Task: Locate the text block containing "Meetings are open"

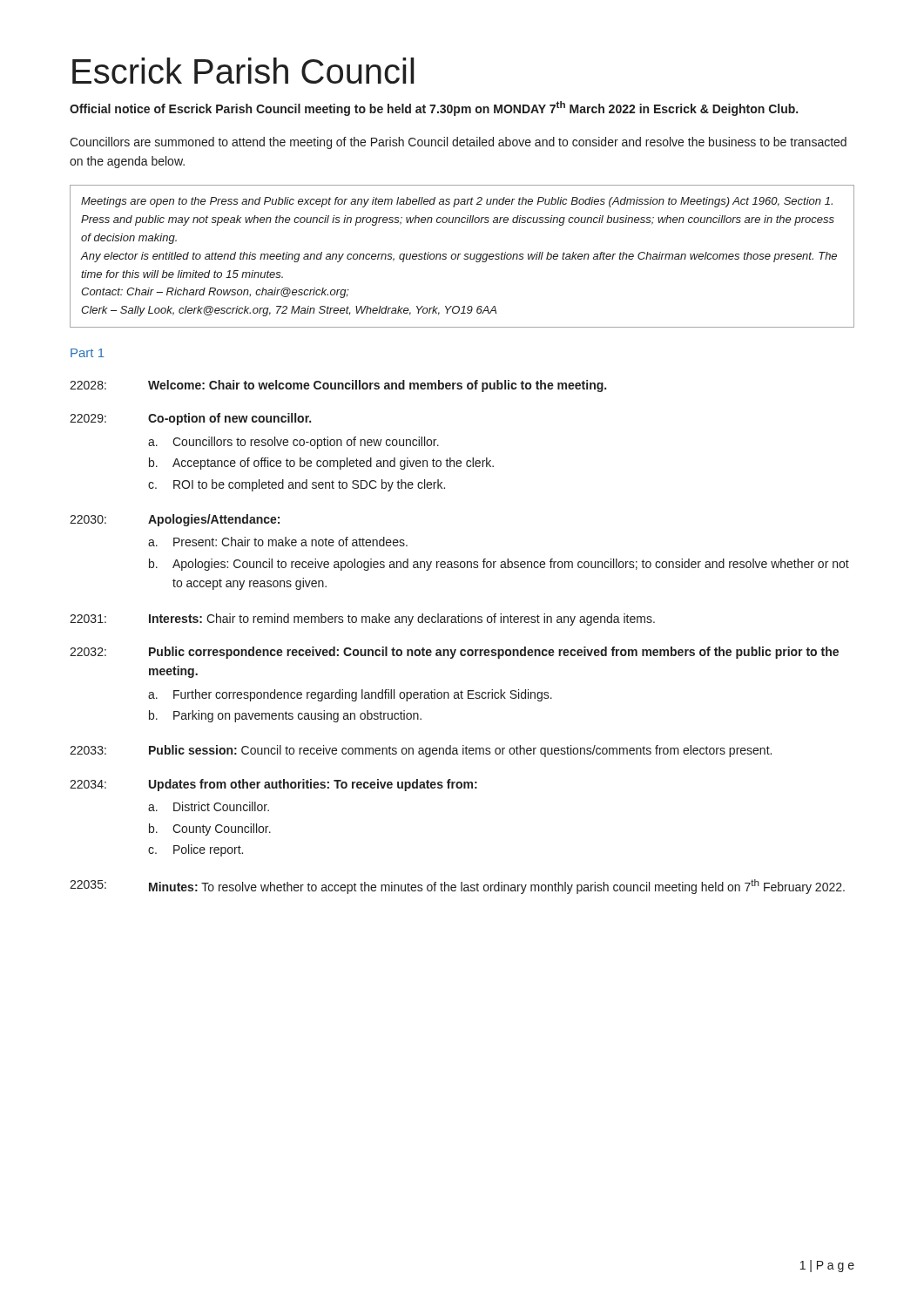Action: point(459,256)
